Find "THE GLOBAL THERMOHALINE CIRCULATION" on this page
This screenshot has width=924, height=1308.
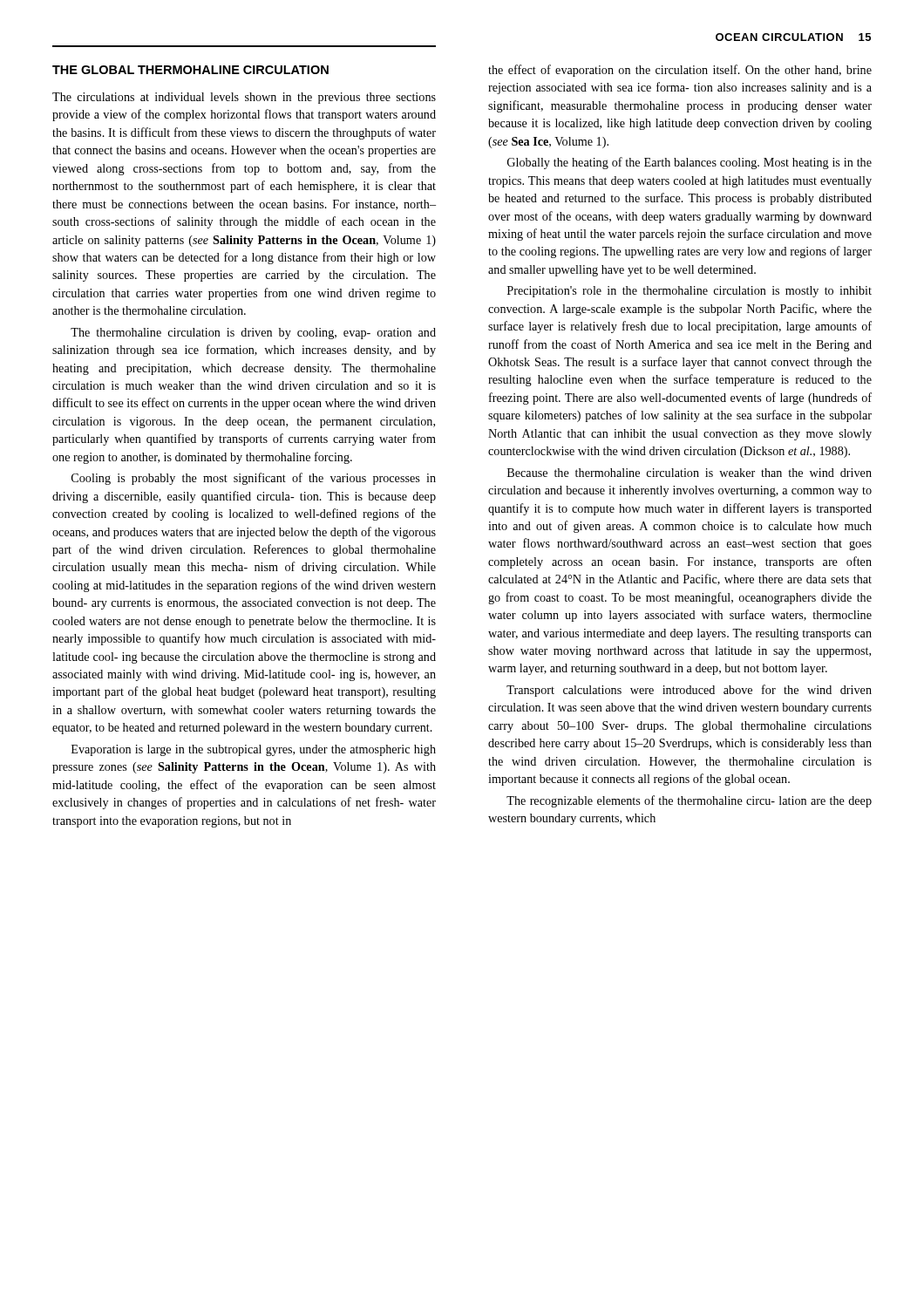click(x=191, y=70)
